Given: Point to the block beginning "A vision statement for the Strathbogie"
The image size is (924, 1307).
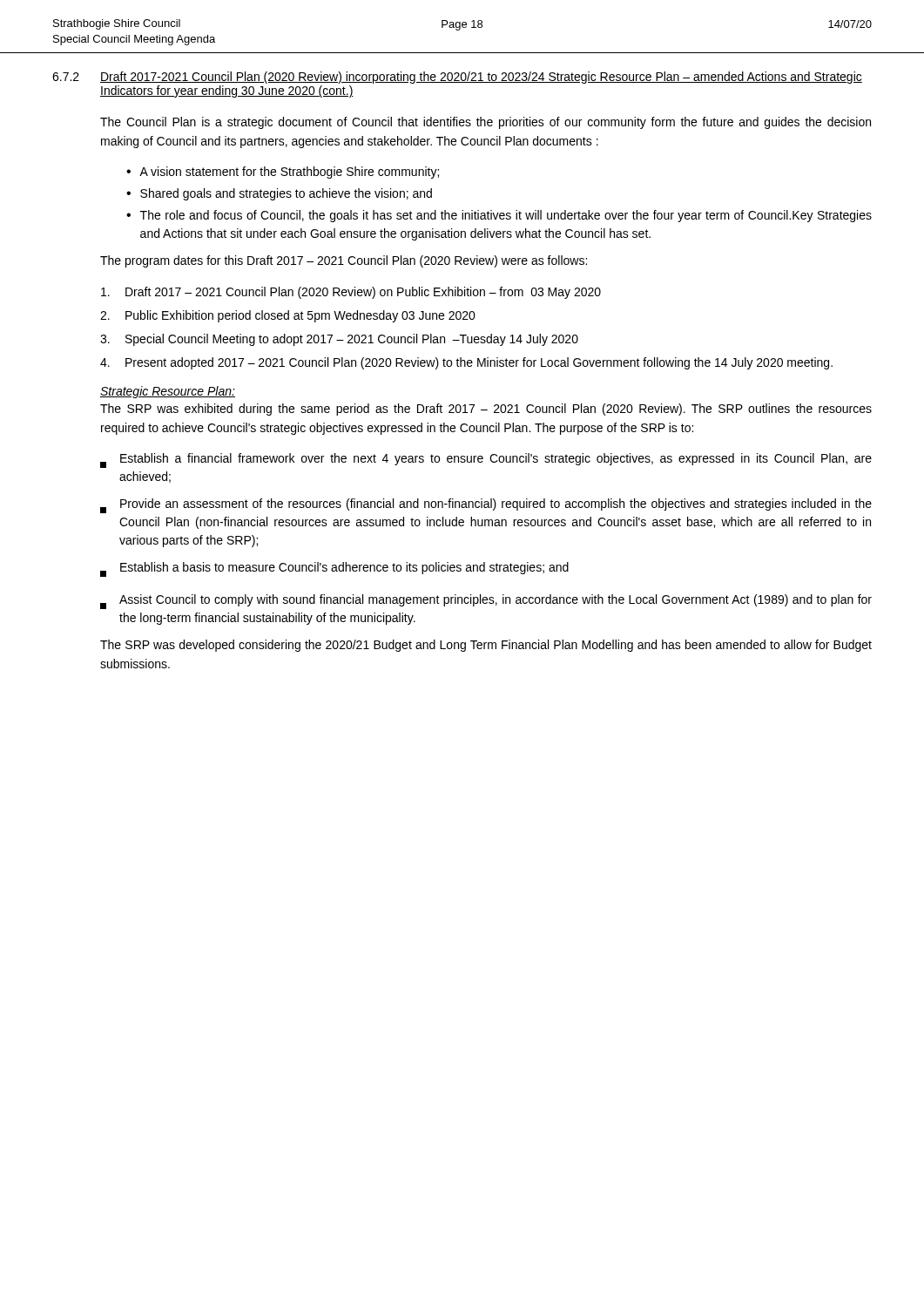Looking at the screenshot, I should tap(289, 173).
